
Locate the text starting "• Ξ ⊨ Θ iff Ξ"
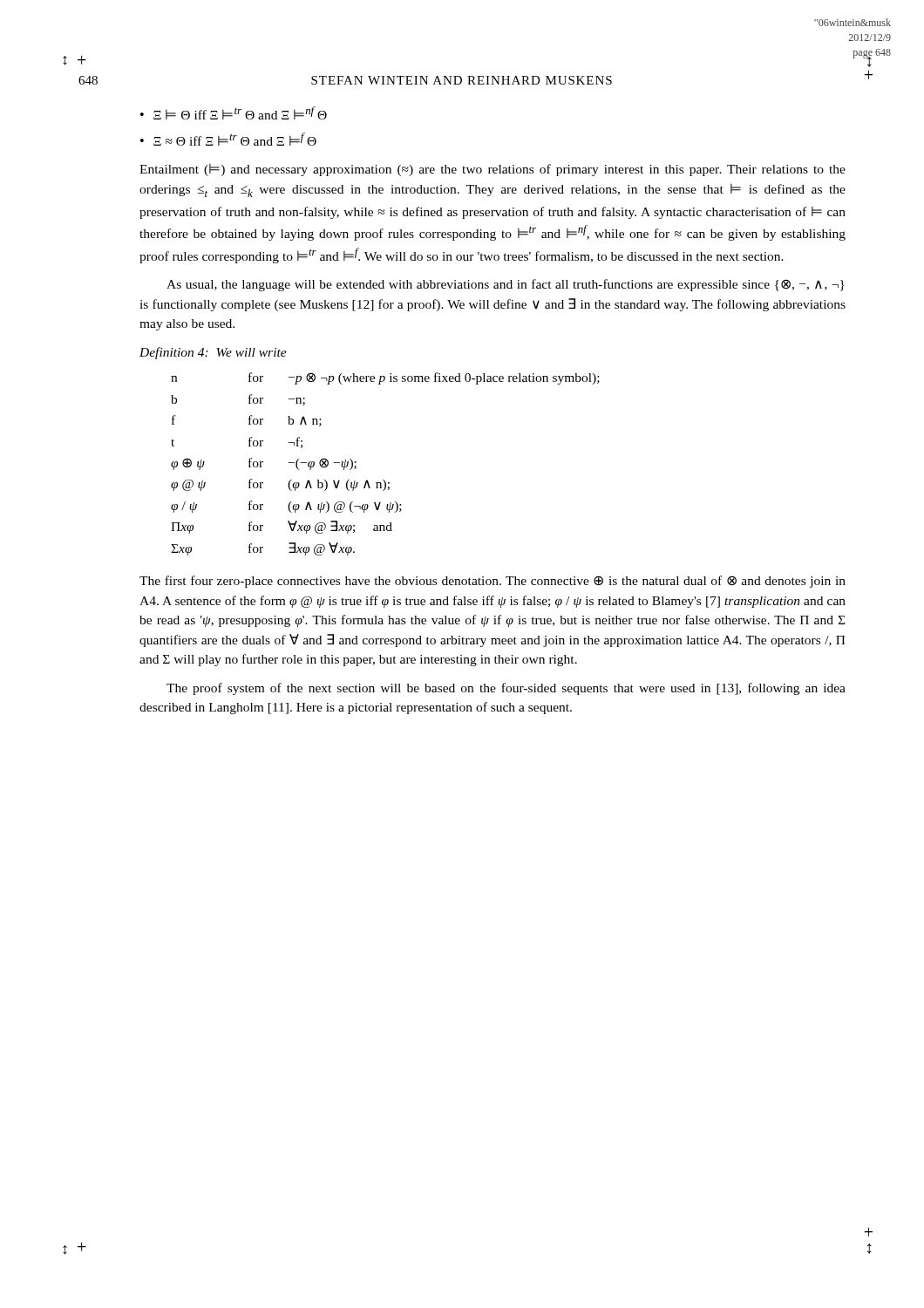(x=233, y=114)
